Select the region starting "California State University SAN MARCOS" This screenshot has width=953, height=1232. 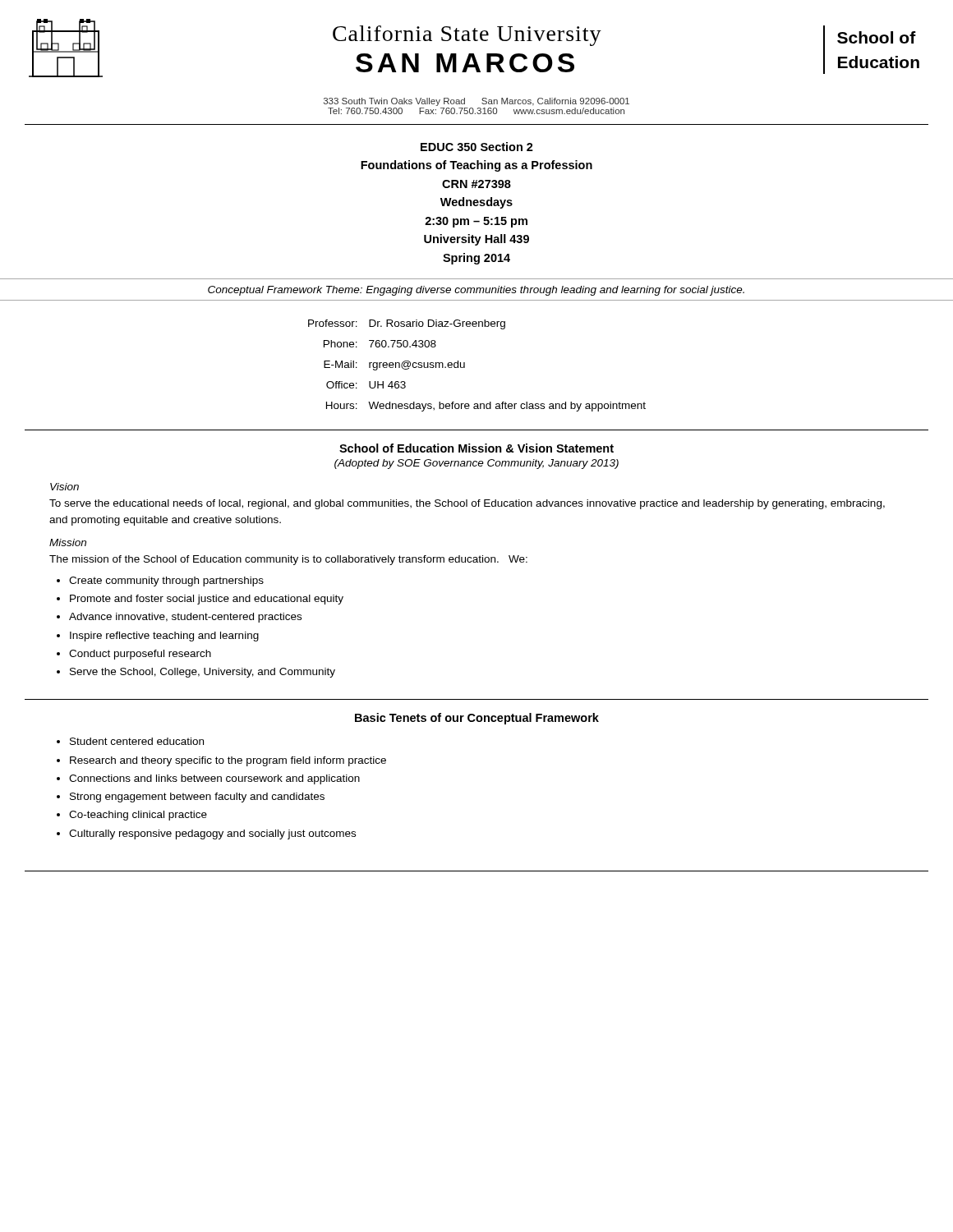(467, 50)
